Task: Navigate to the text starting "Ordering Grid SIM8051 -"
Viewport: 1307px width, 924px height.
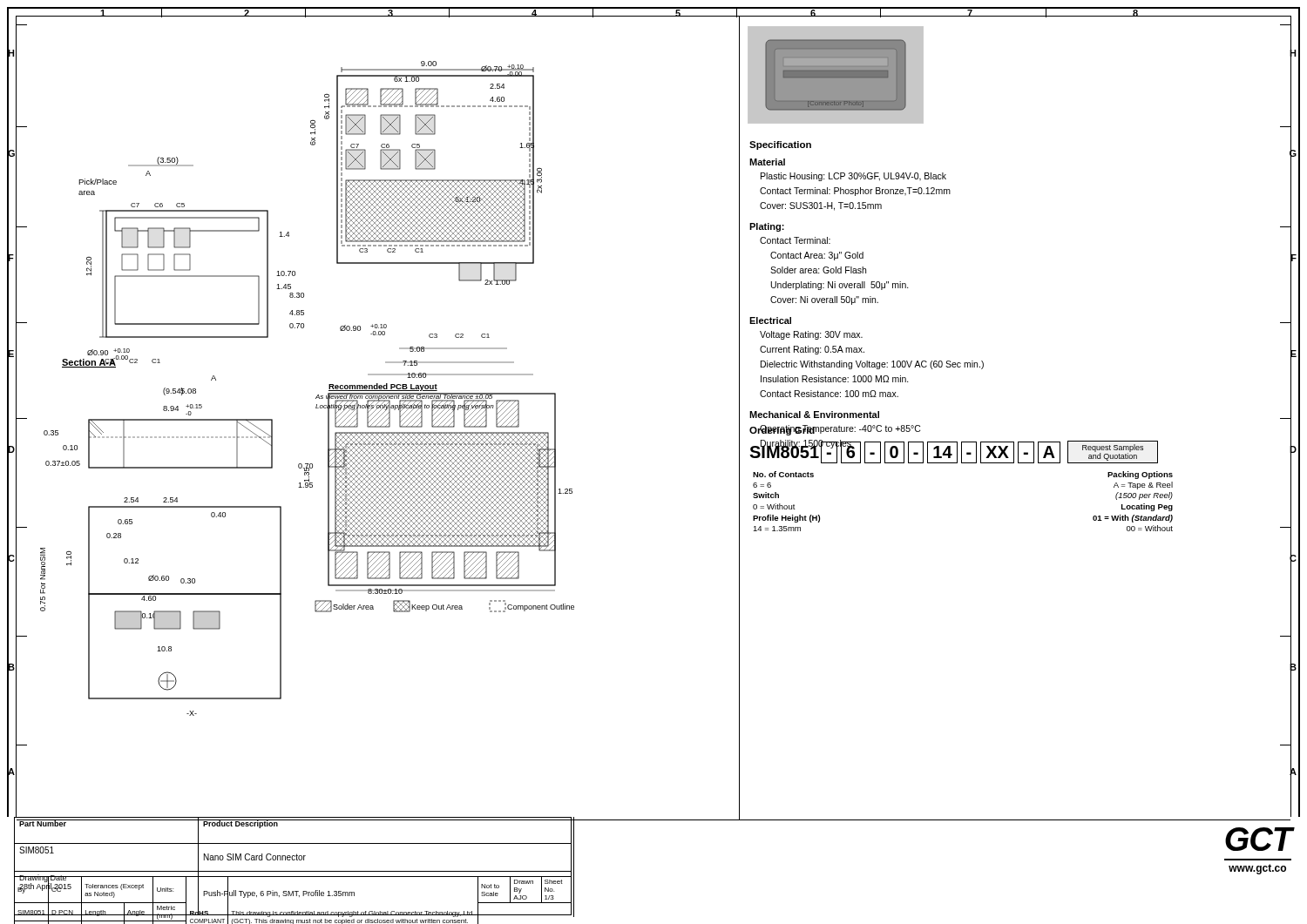Action: click(x=835, y=430)
